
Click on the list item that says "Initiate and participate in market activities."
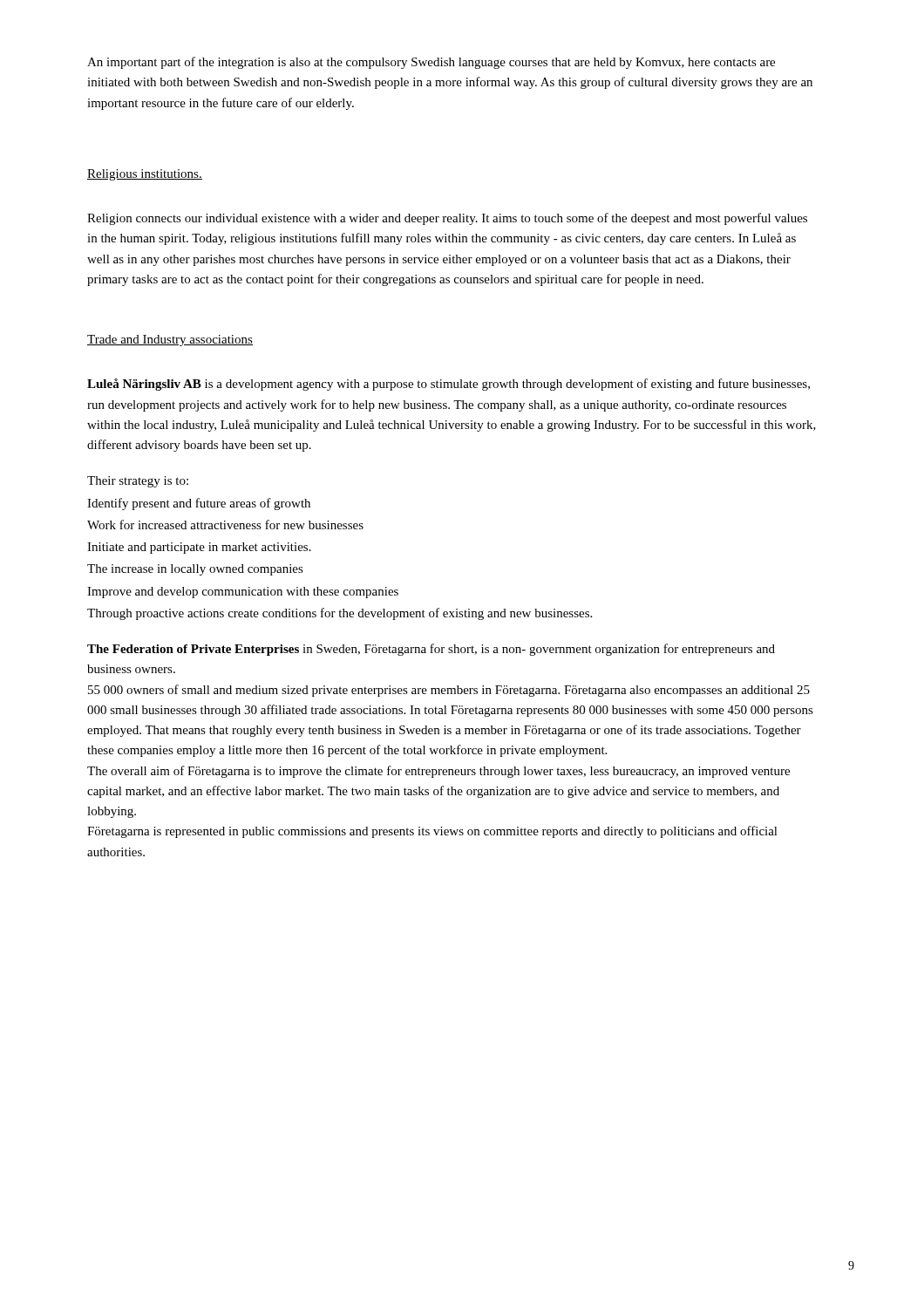pos(199,547)
